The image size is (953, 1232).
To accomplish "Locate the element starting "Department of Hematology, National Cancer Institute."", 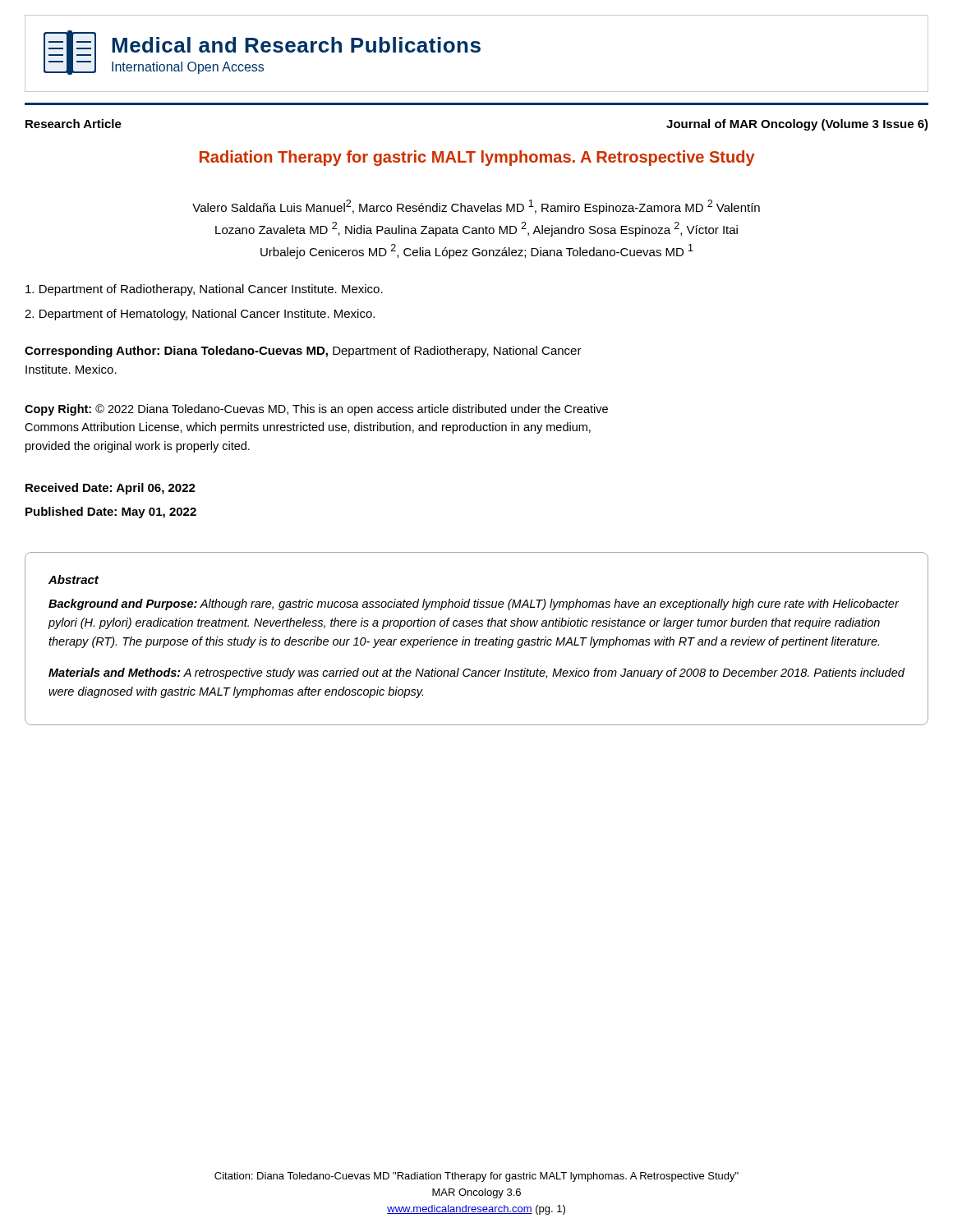I will [x=200, y=313].
